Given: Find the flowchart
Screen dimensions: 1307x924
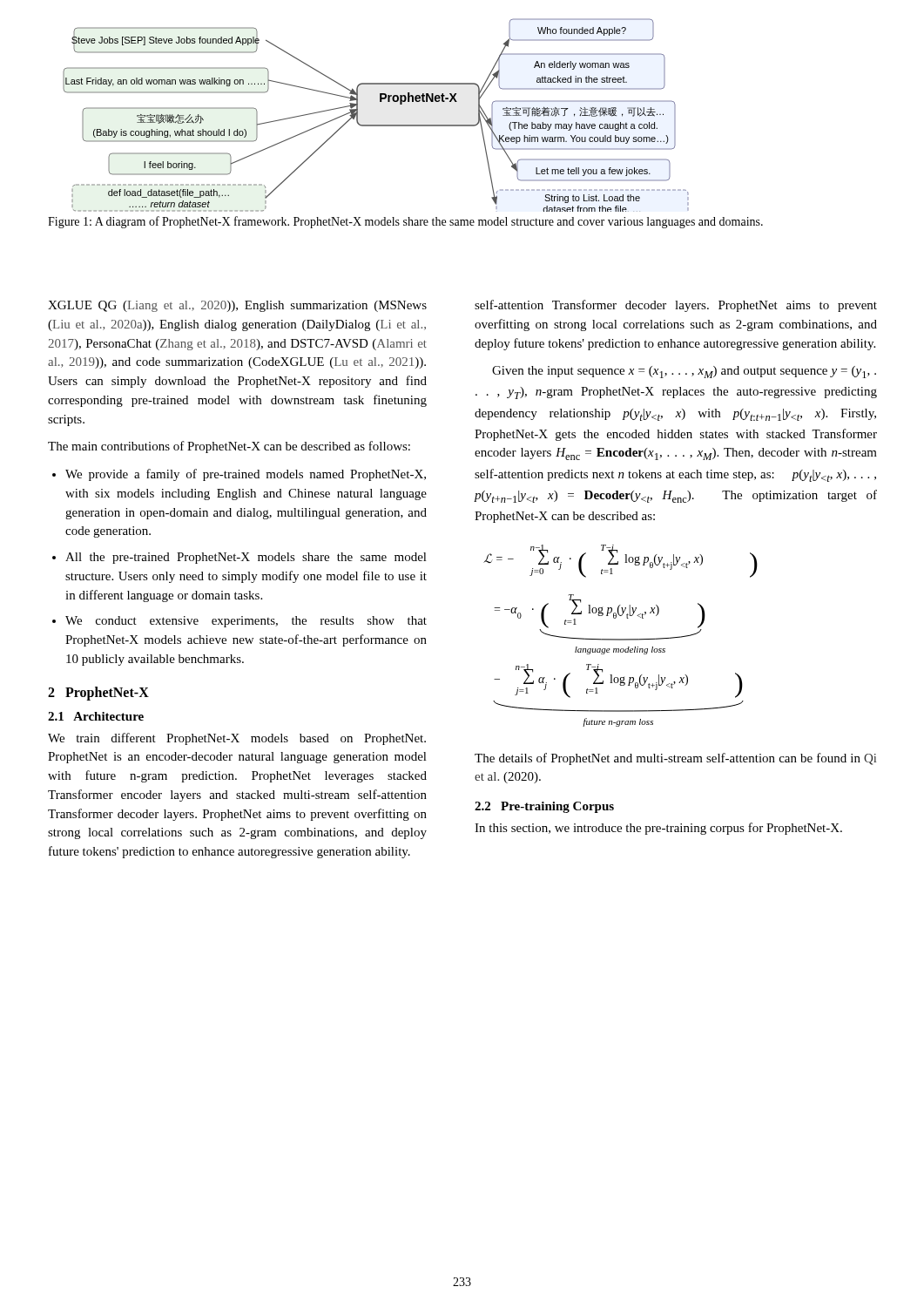Looking at the screenshot, I should pyautogui.click(x=462, y=115).
